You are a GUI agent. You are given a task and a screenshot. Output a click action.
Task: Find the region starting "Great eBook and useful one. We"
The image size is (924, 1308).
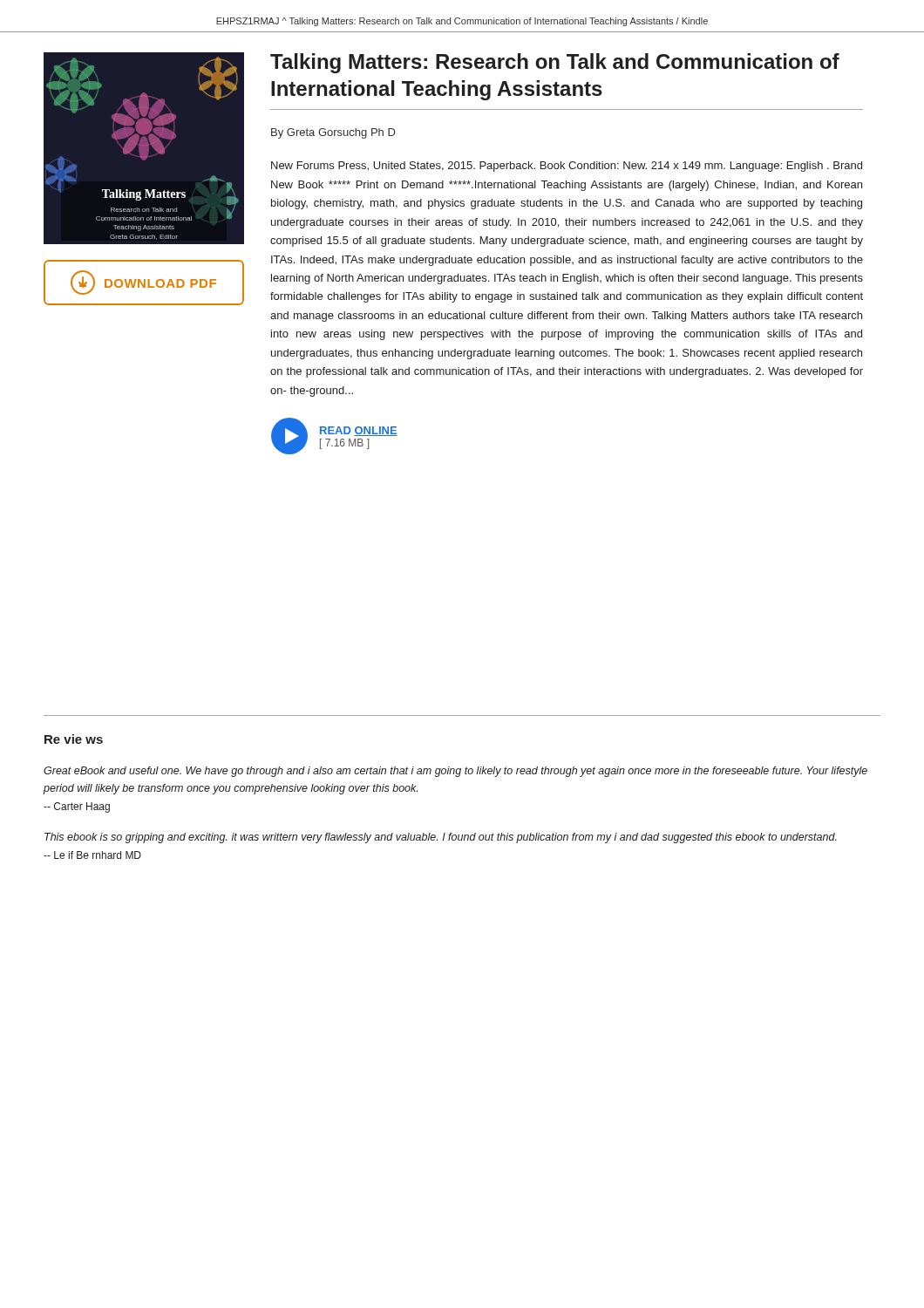click(x=456, y=780)
